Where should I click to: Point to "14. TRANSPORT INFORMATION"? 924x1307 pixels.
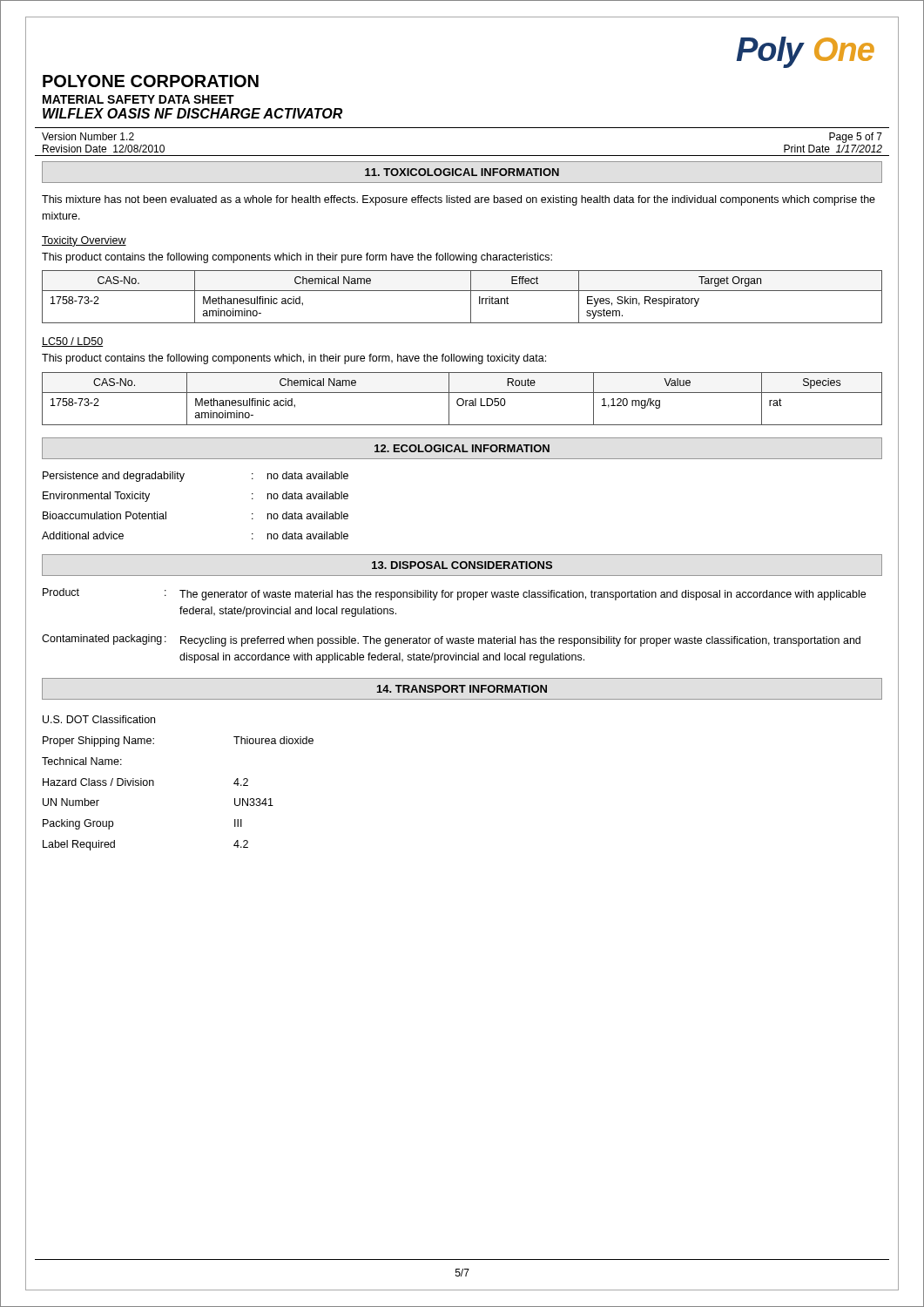tap(462, 689)
